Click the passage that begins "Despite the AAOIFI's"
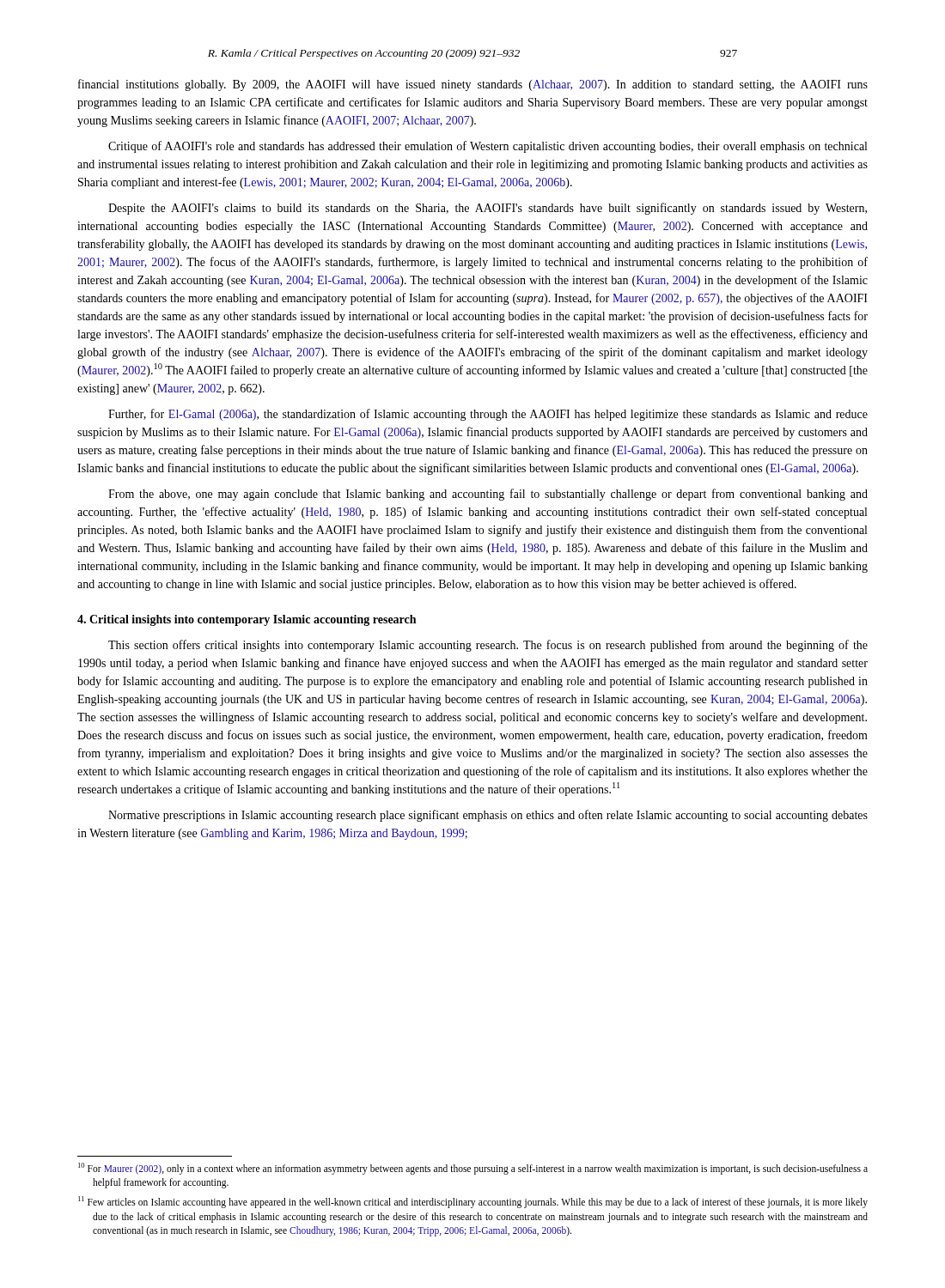This screenshot has width=945, height=1288. coord(472,299)
